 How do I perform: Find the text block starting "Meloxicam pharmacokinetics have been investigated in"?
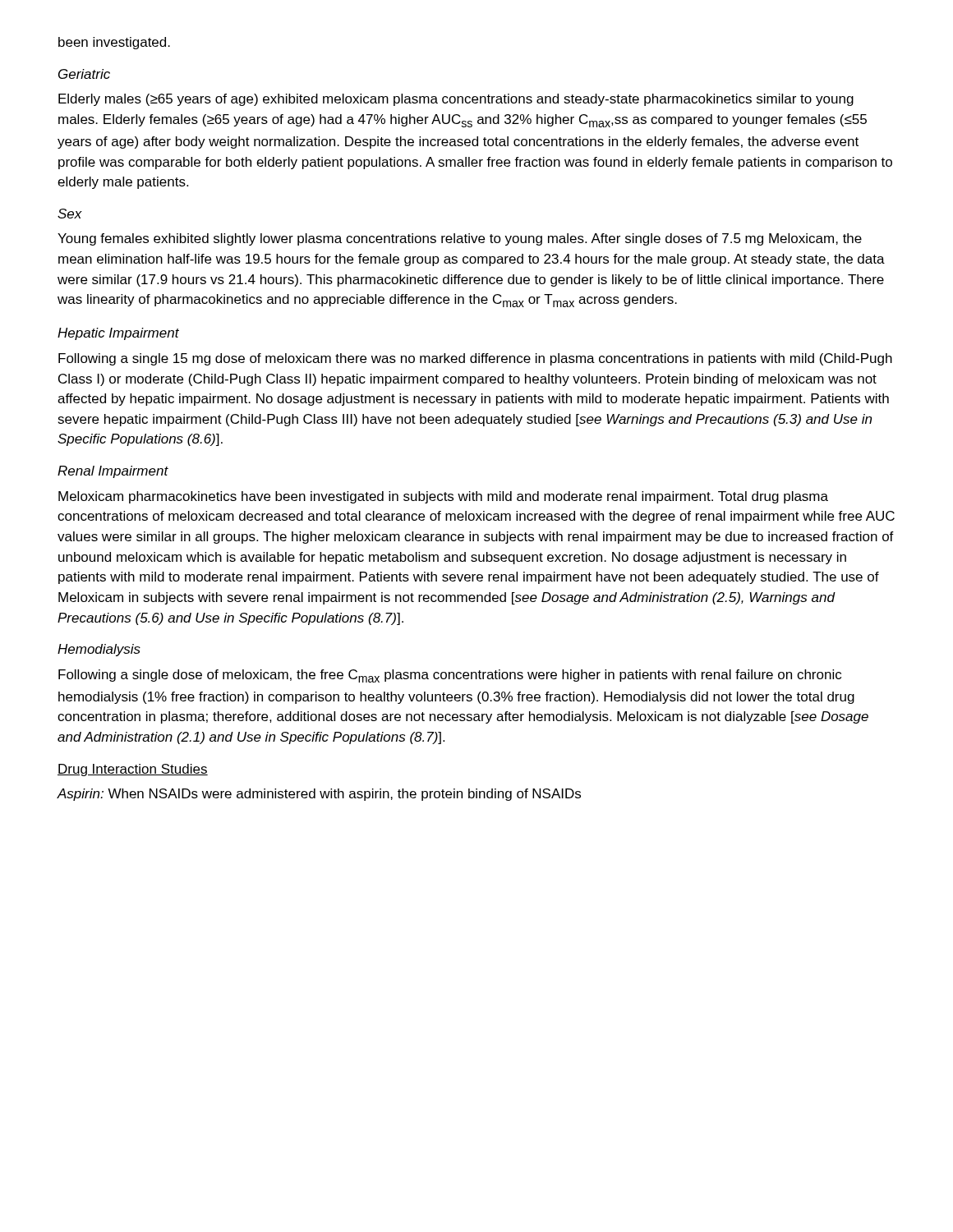[476, 557]
